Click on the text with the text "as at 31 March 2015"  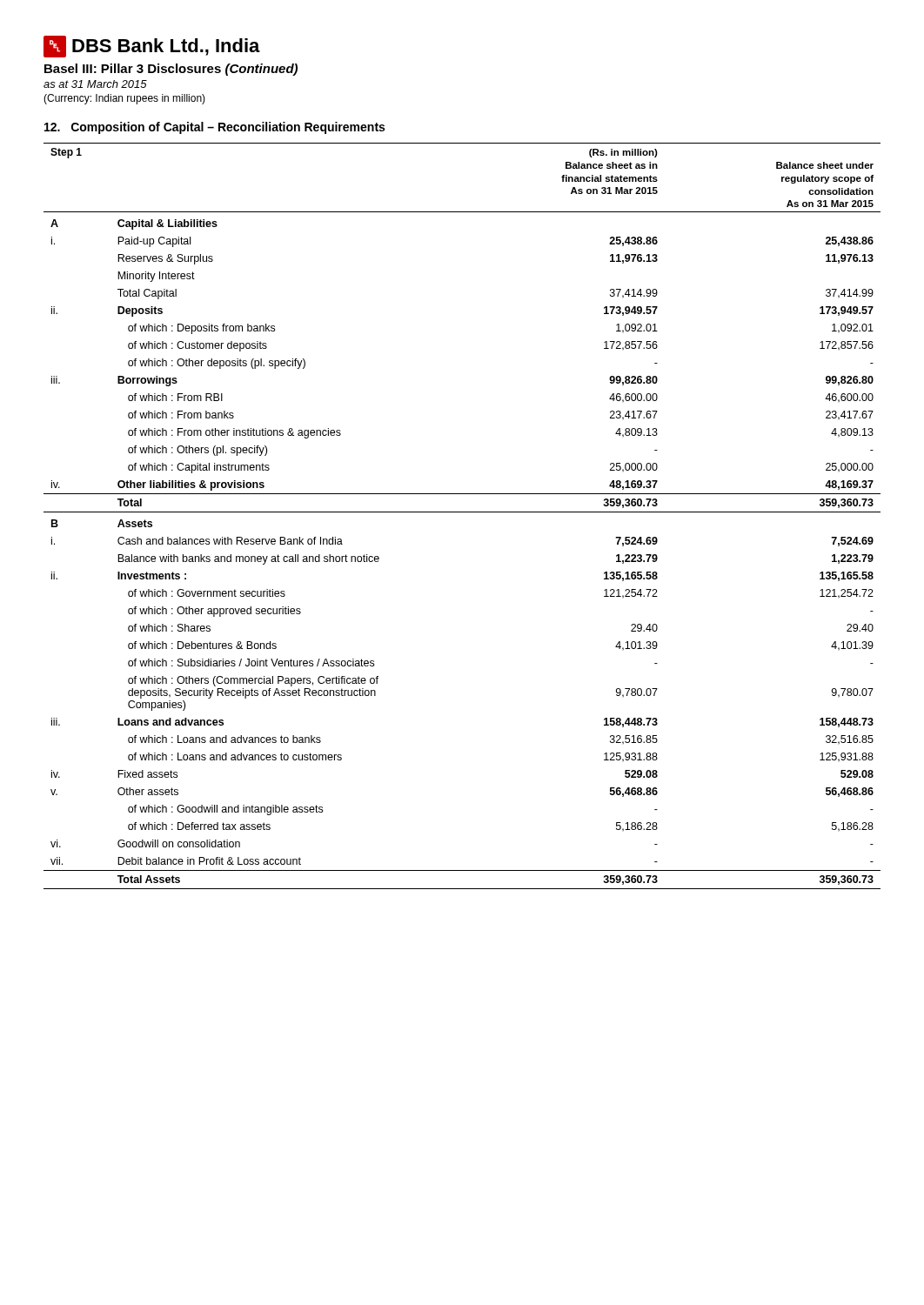click(x=95, y=84)
